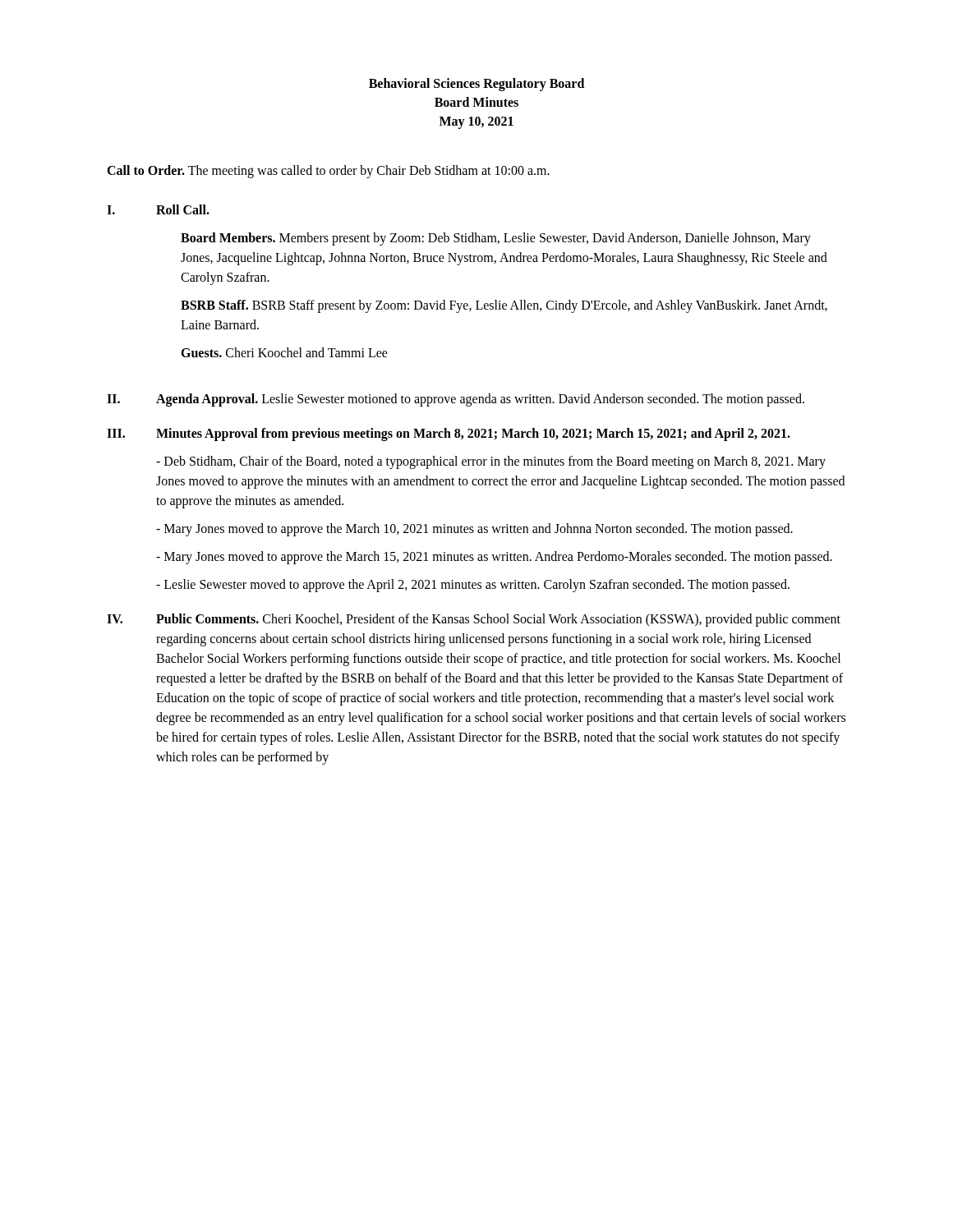Locate the element starting "Call to Order. The meeting was"
Image resolution: width=953 pixels, height=1232 pixels.
328,170
